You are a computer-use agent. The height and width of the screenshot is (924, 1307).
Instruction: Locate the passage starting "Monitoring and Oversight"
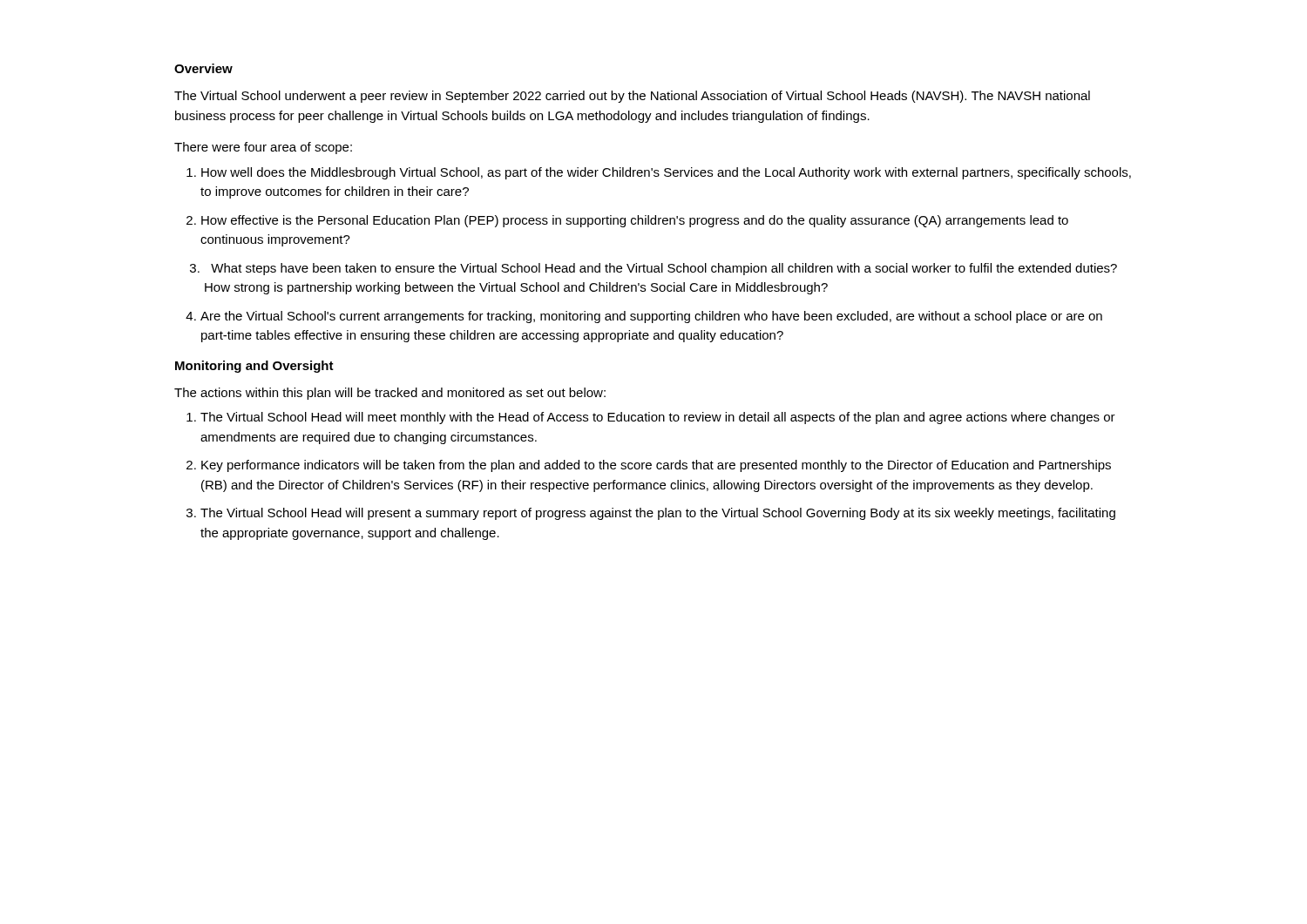254,365
